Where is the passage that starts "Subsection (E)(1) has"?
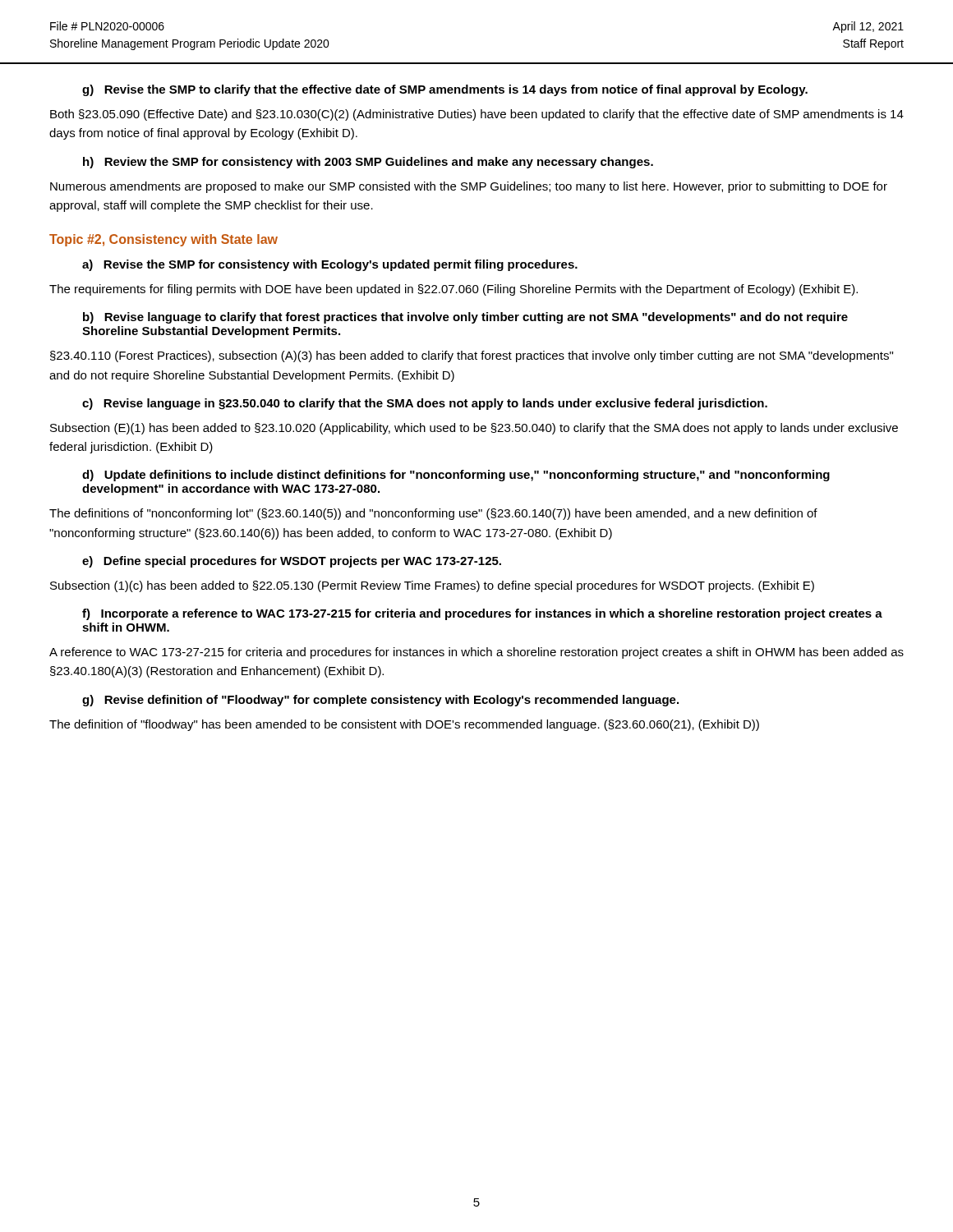 [x=474, y=437]
